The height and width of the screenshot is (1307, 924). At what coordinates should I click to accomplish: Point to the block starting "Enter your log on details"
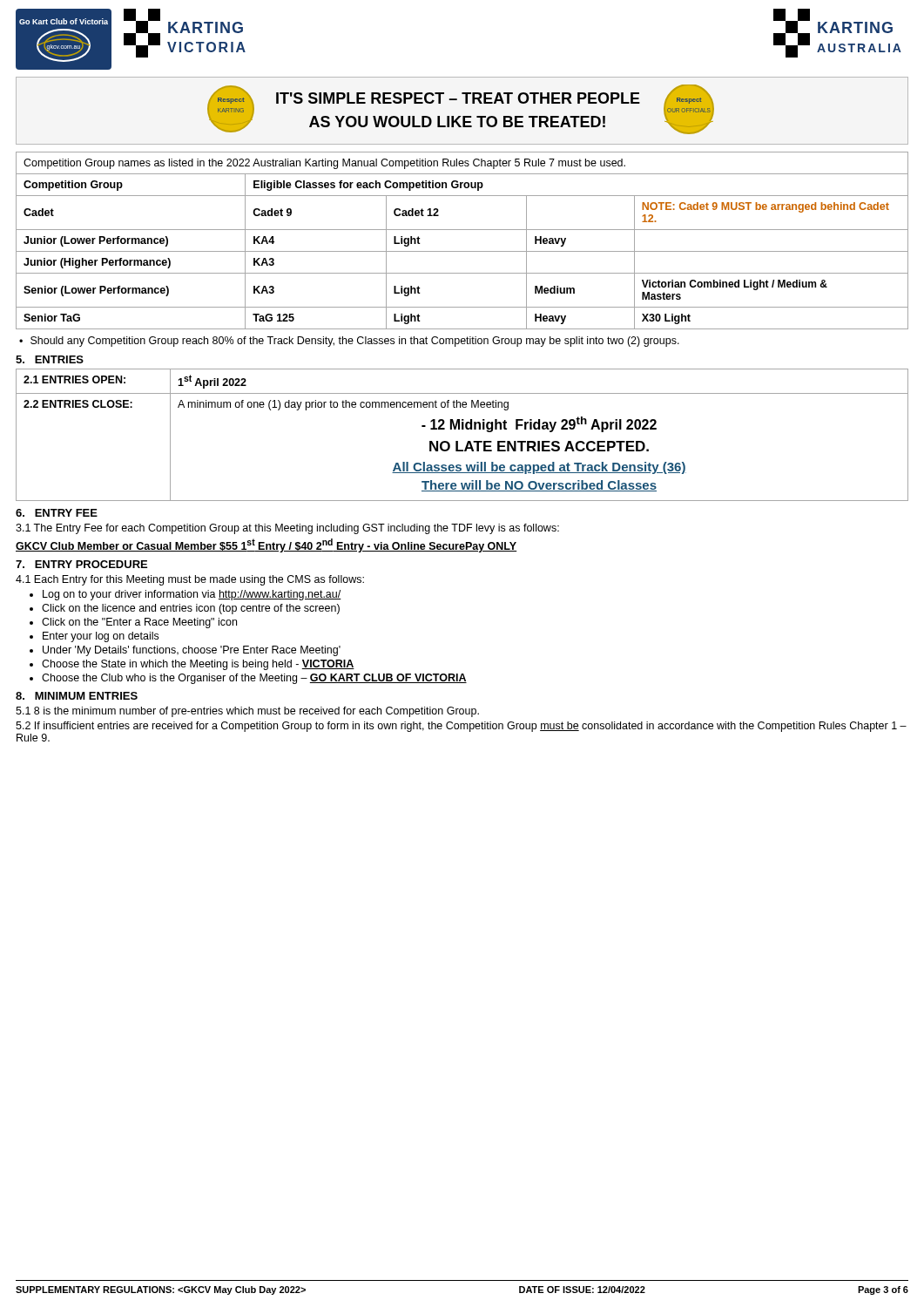(x=100, y=636)
